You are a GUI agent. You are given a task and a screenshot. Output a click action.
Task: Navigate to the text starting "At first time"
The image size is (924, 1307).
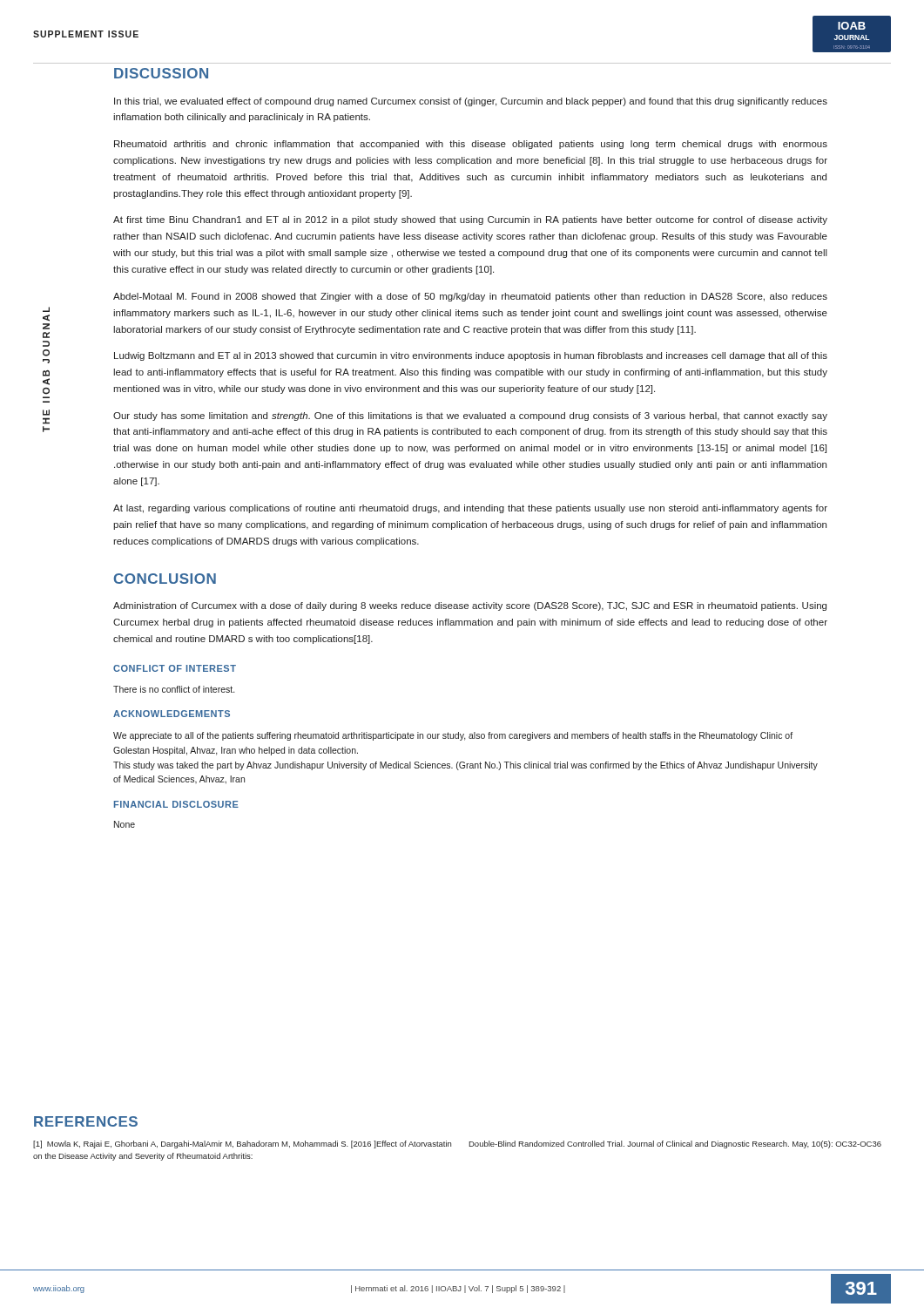[470, 245]
